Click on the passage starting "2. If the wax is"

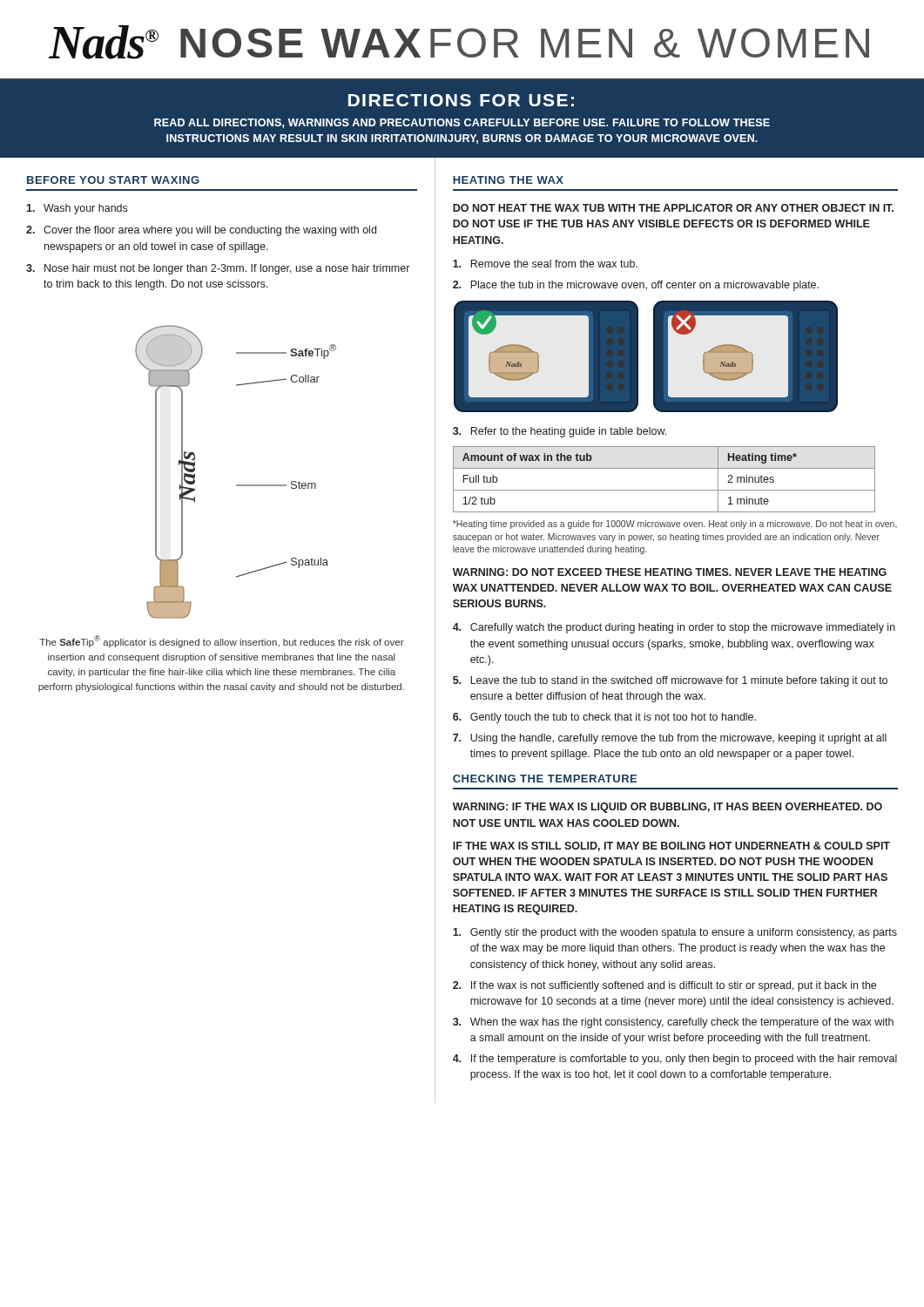(x=675, y=993)
